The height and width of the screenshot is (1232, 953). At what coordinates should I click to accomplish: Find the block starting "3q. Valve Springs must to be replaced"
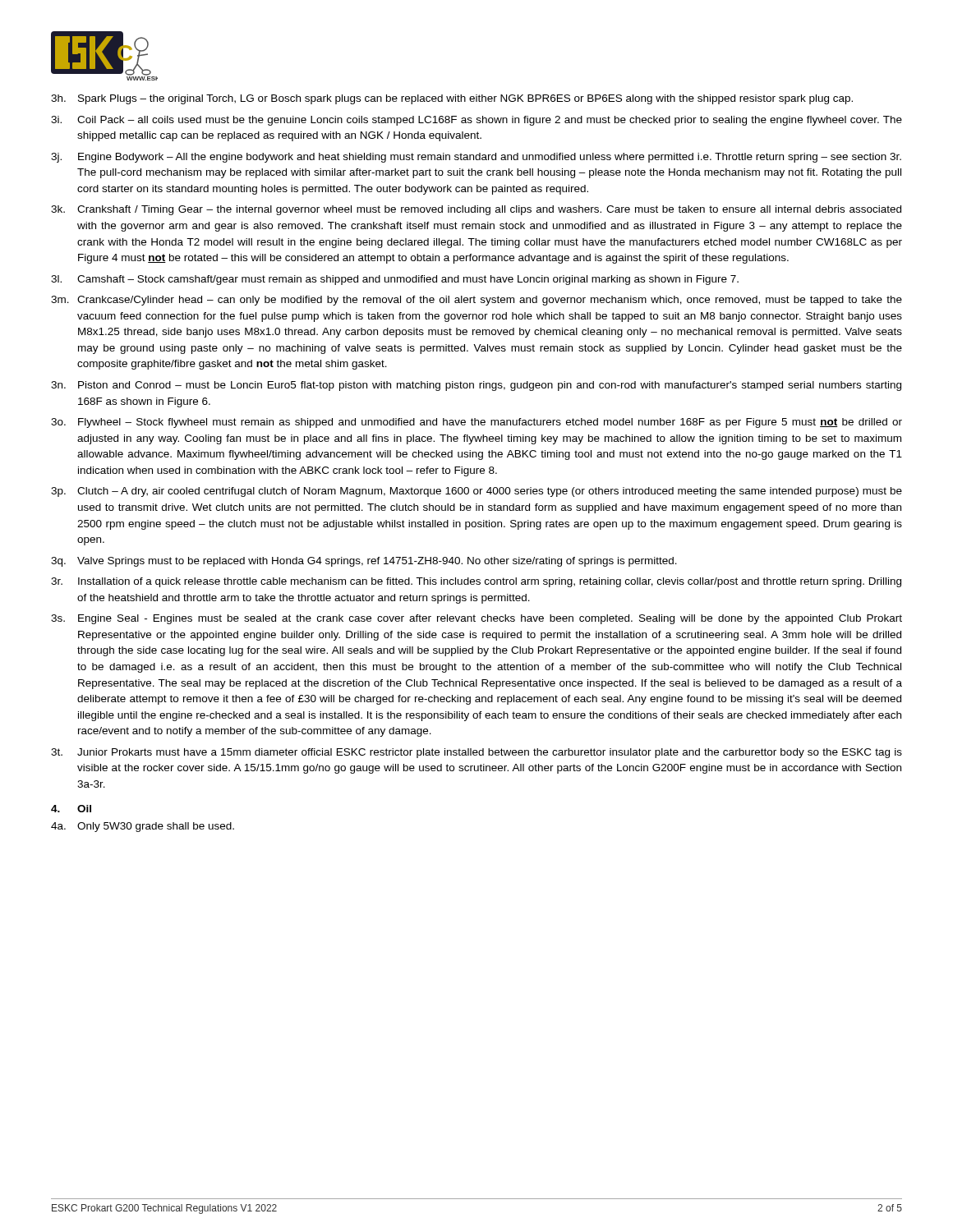tap(476, 560)
